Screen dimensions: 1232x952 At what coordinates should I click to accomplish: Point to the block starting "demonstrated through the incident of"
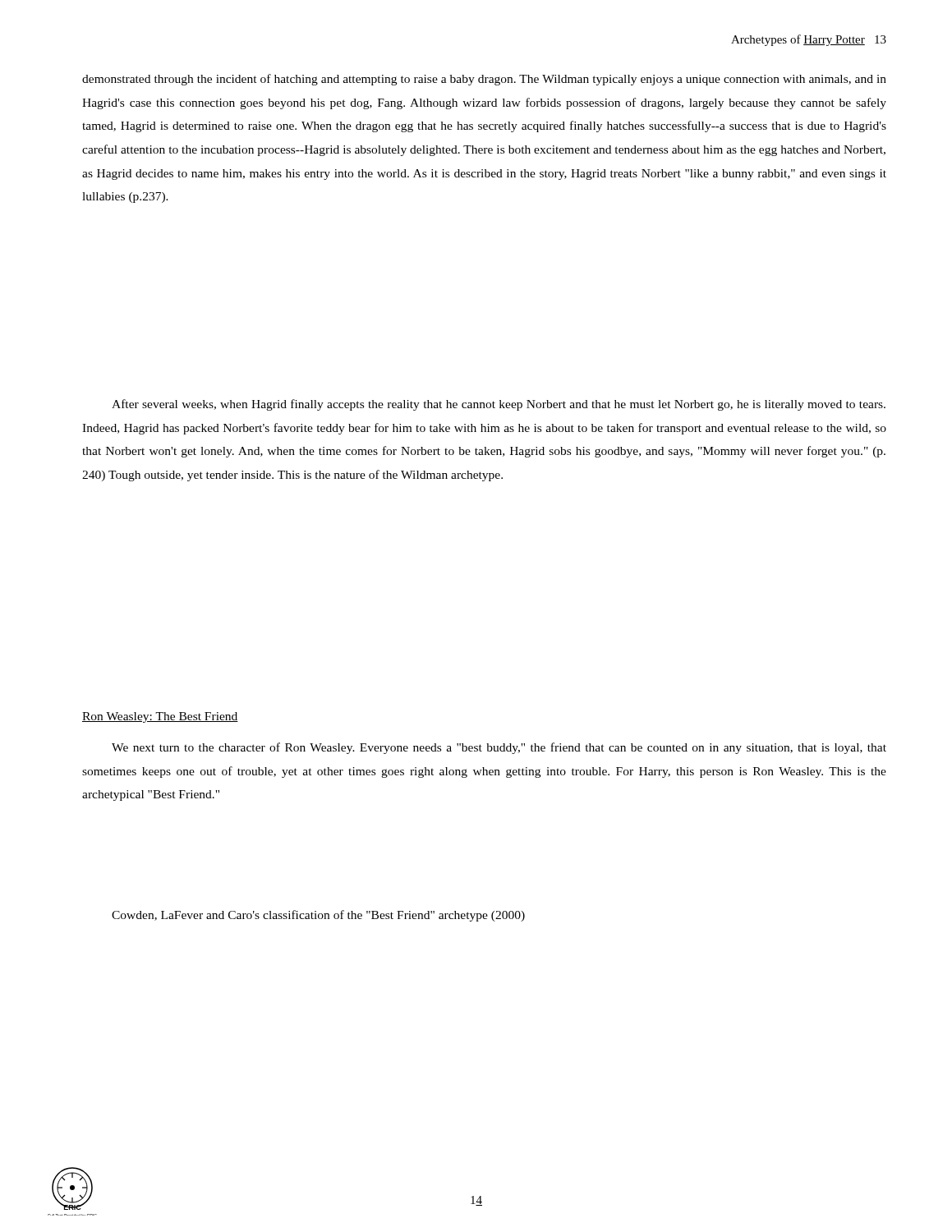point(484,137)
